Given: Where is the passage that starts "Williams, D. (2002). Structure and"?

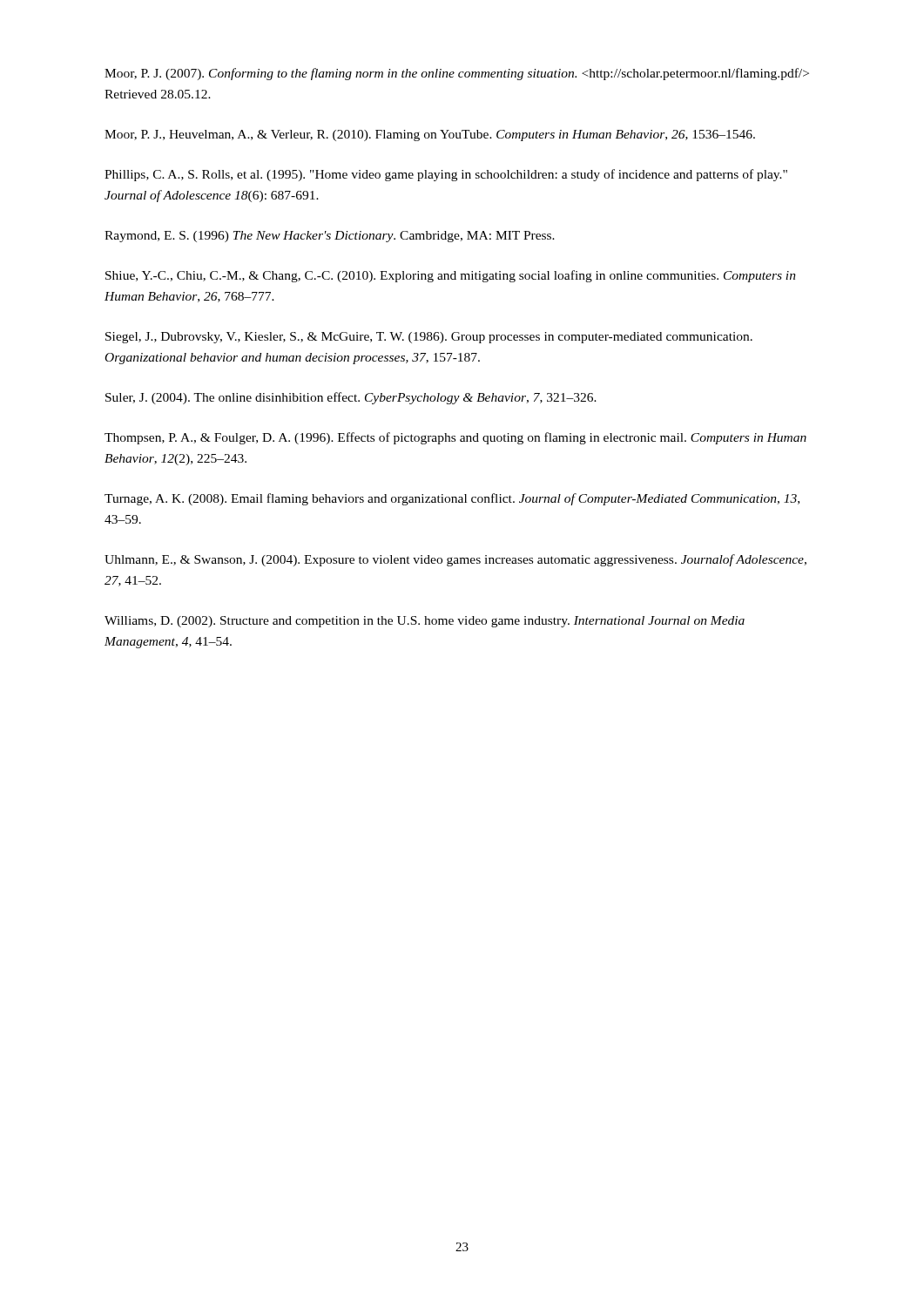Looking at the screenshot, I should (425, 631).
